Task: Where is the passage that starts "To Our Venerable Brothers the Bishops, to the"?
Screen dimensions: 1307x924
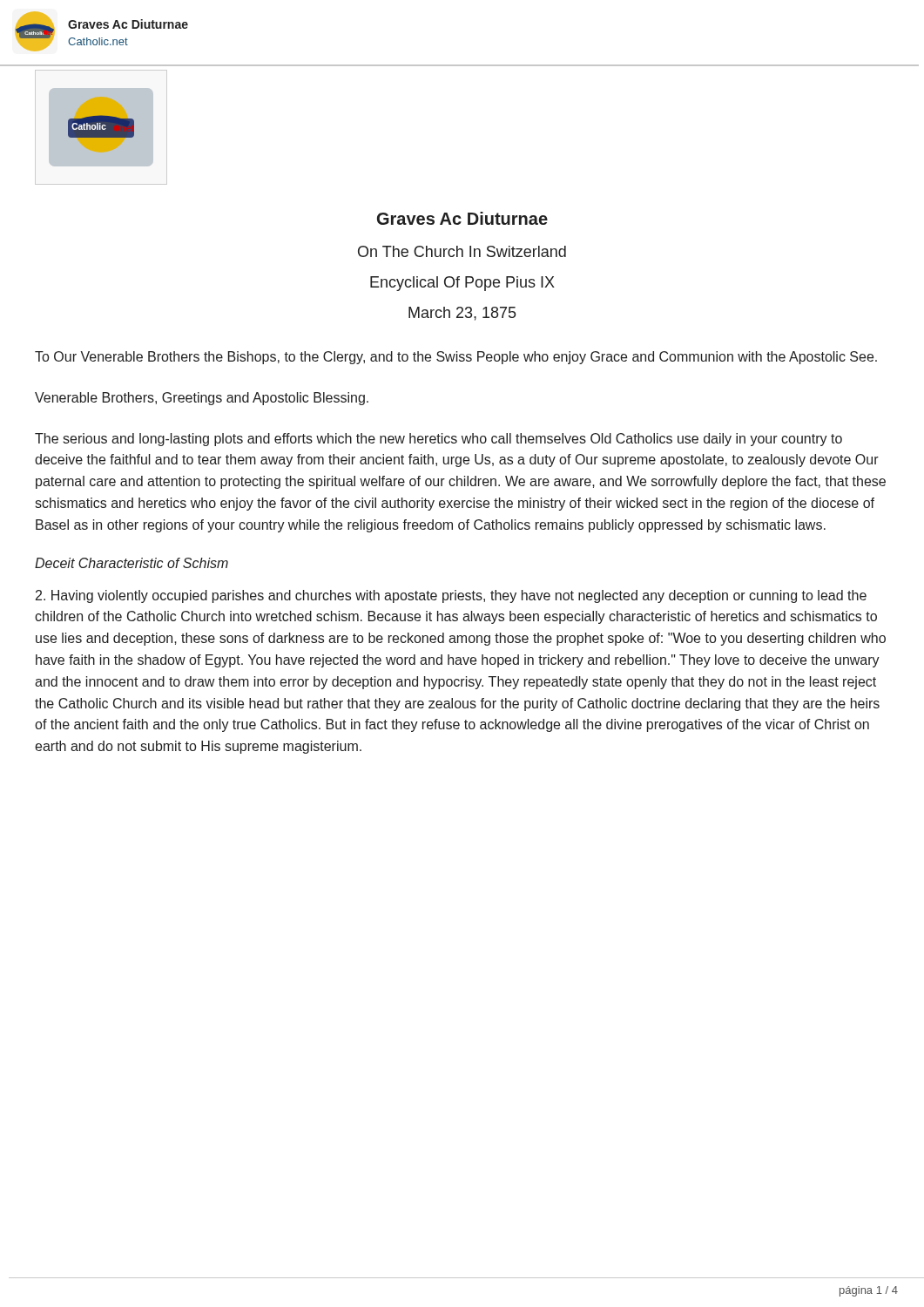Action: pyautogui.click(x=456, y=357)
